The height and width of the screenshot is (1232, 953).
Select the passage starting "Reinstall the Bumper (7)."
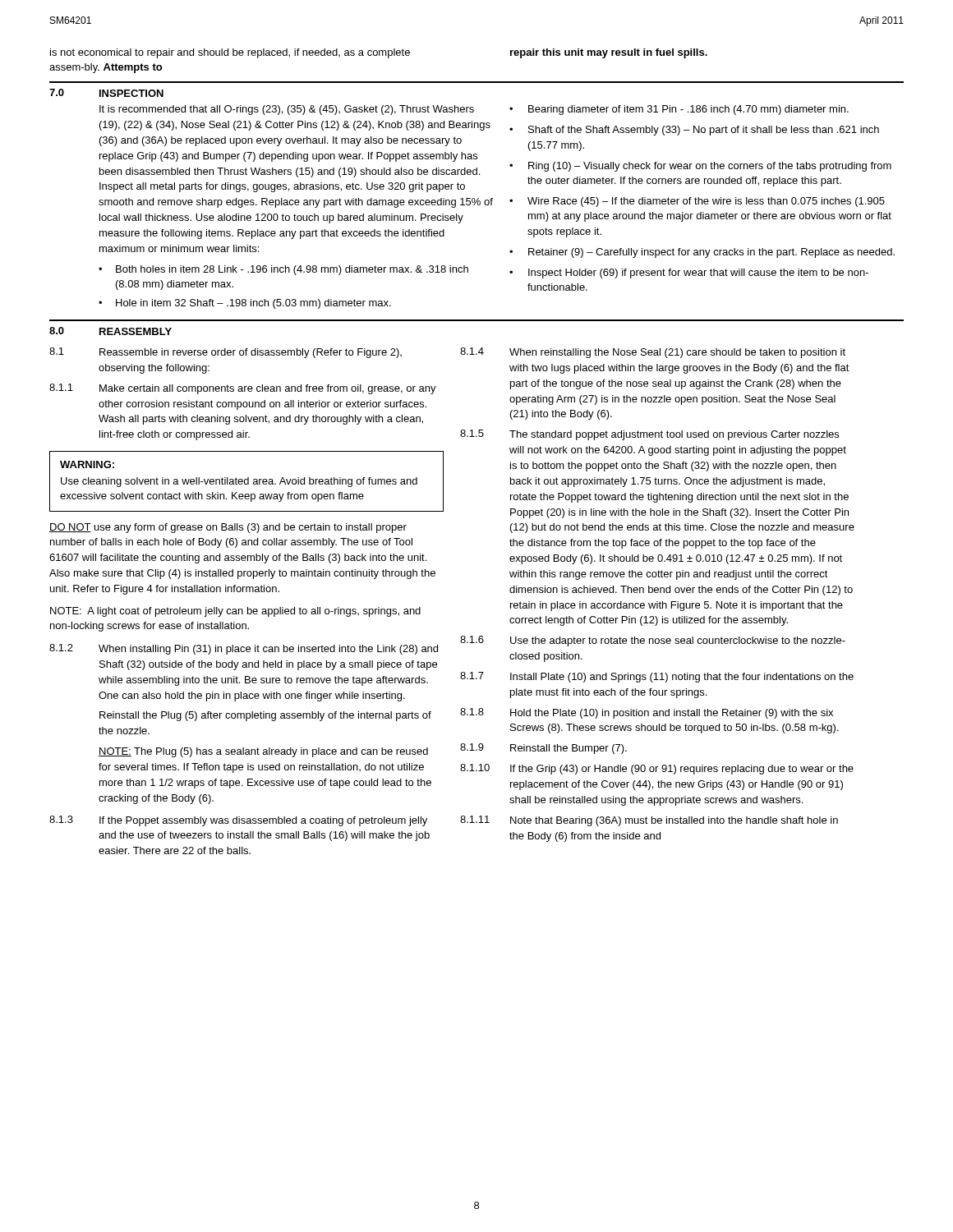tap(568, 748)
